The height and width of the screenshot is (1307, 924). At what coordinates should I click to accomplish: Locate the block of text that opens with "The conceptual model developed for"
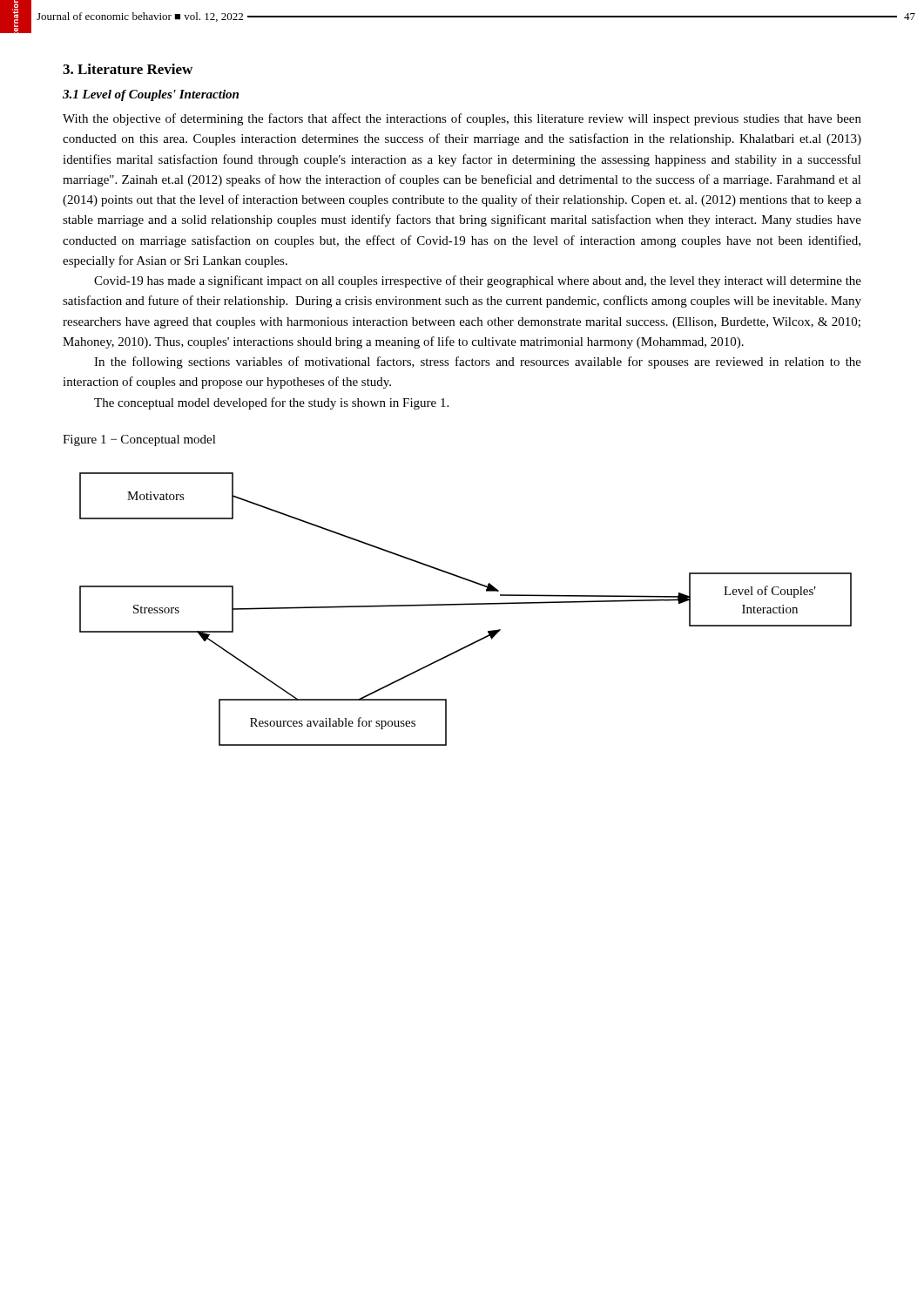271,403
